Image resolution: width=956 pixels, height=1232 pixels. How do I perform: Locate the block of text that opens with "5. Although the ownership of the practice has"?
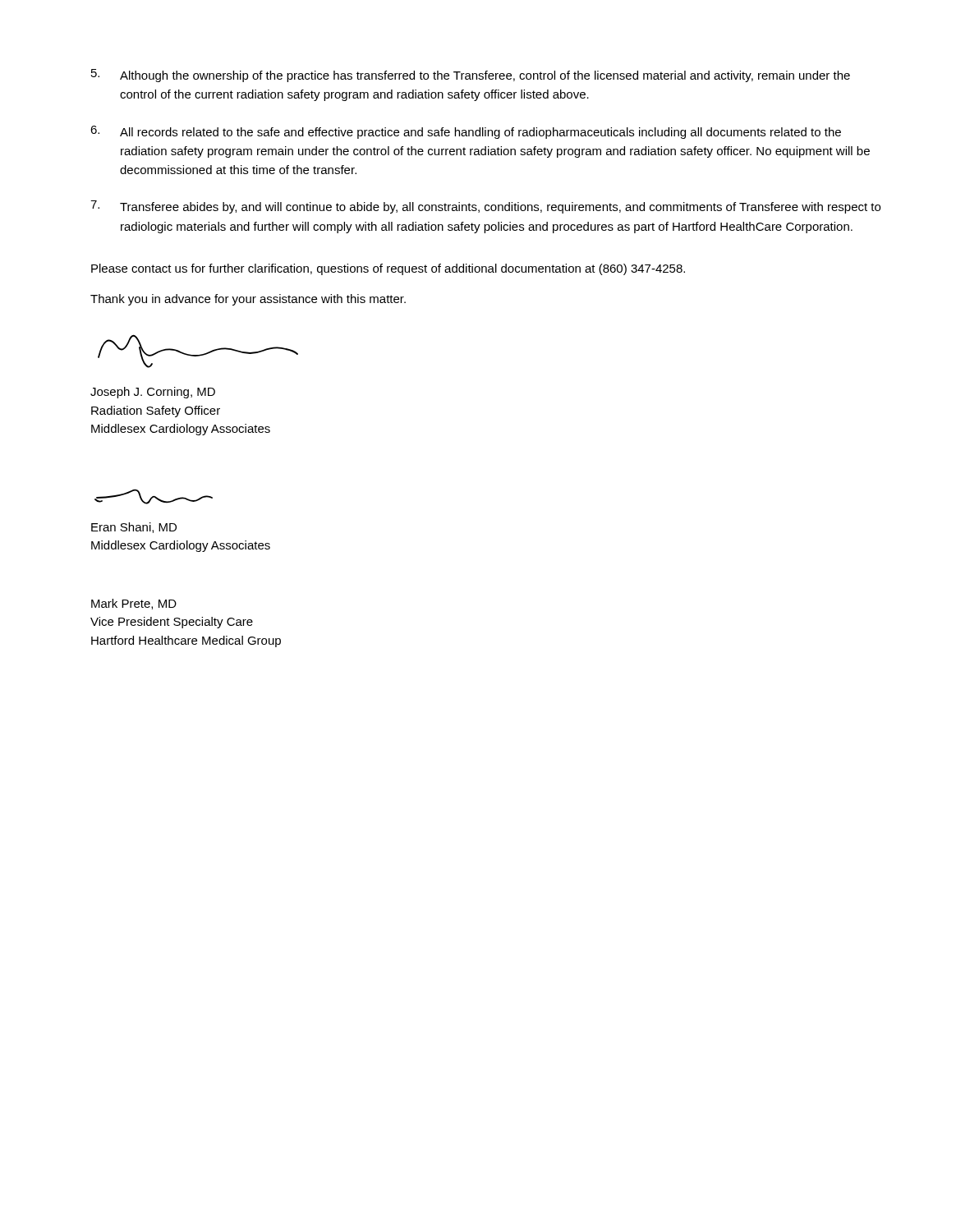tap(486, 85)
